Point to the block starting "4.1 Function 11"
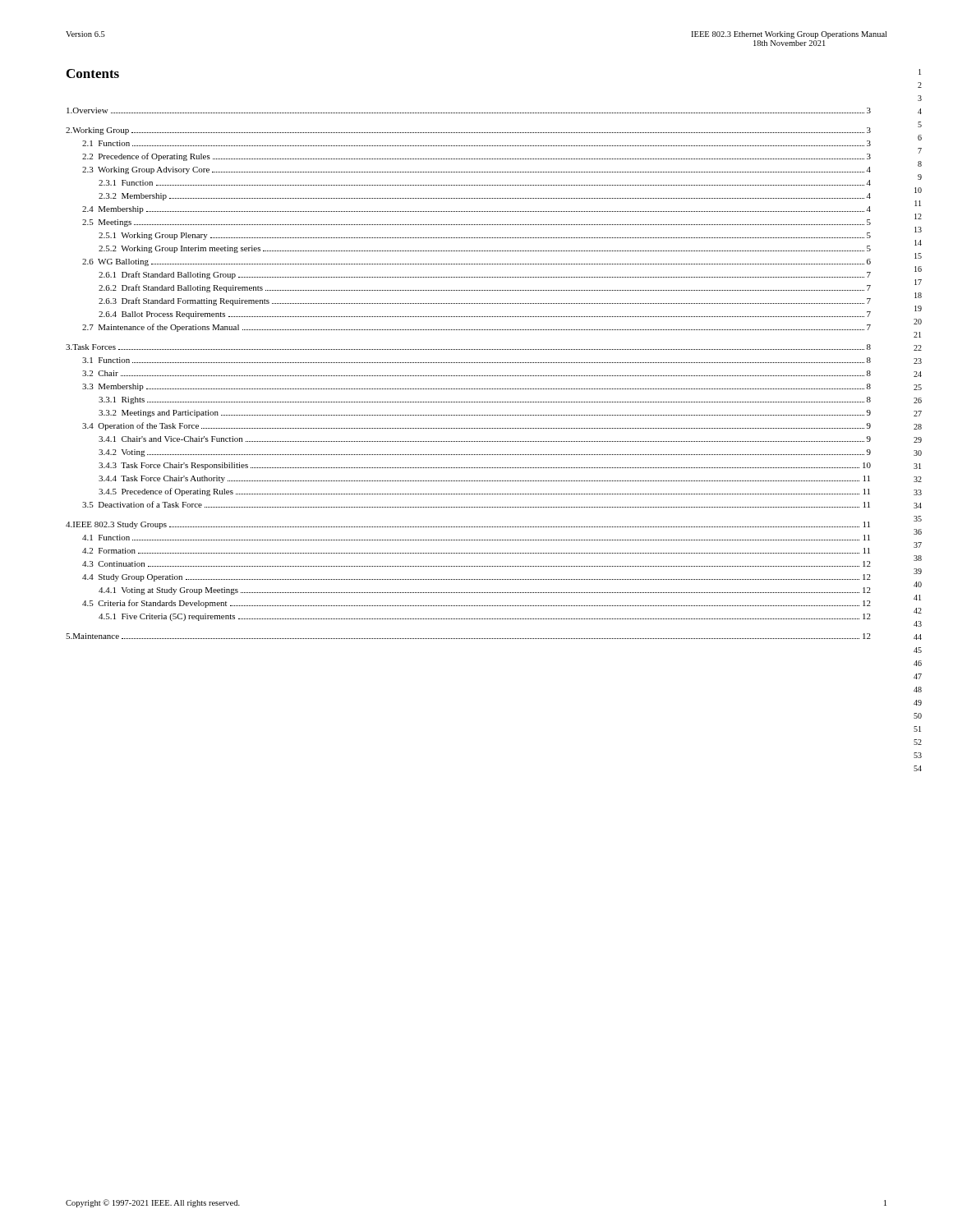 [x=476, y=537]
